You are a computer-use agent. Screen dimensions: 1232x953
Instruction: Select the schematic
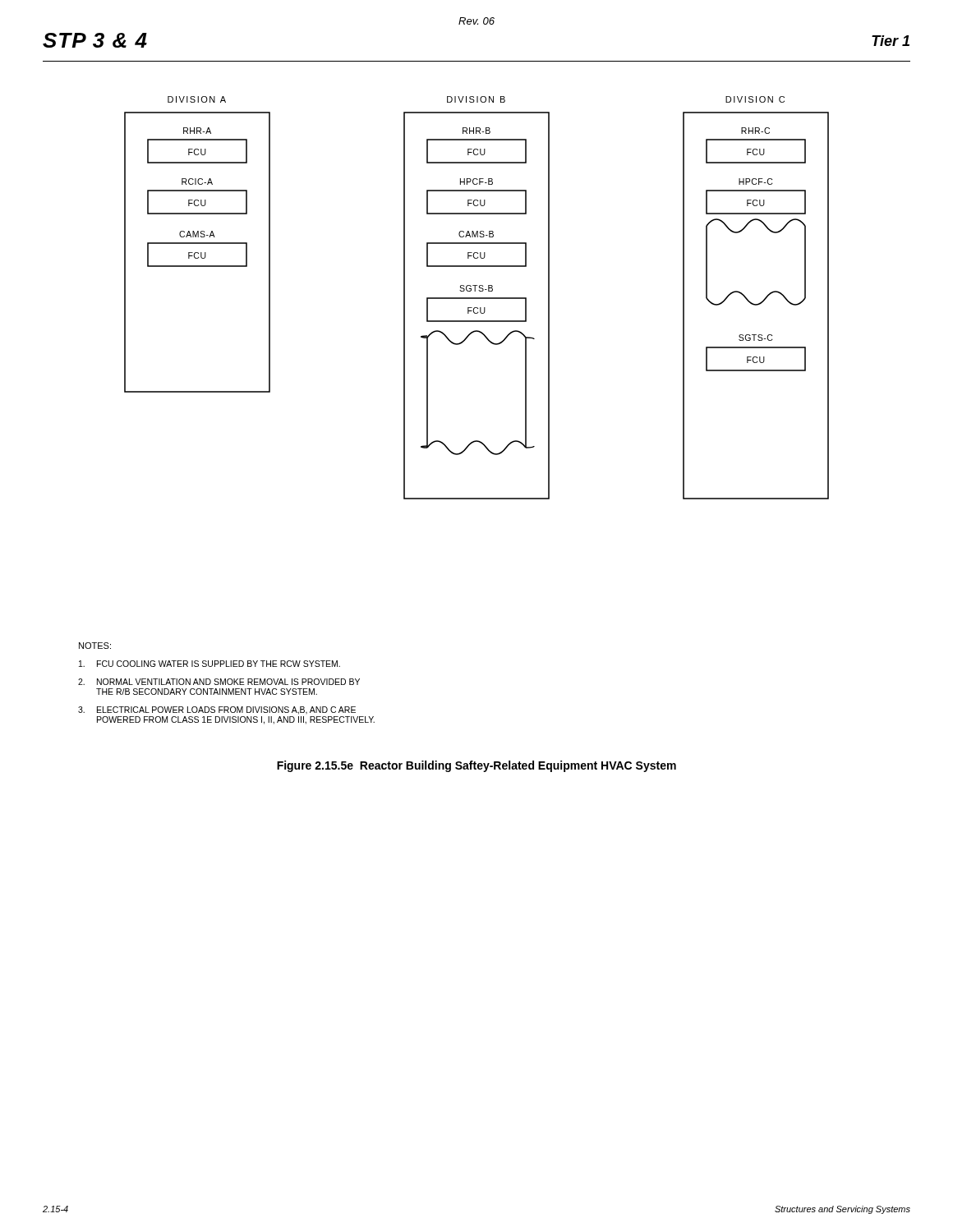[476, 349]
